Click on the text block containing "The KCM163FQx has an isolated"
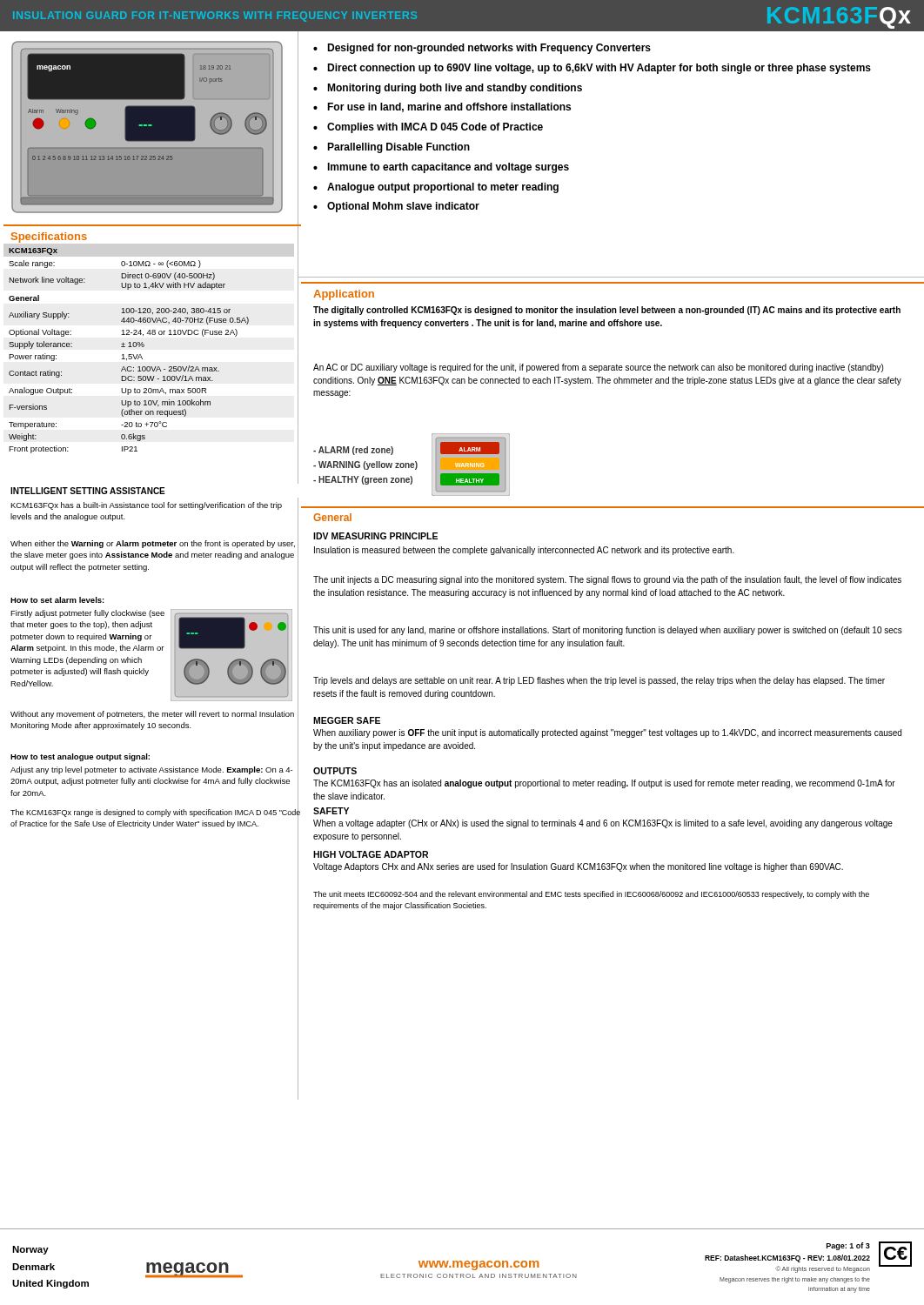The width and height of the screenshot is (924, 1305). coord(604,790)
